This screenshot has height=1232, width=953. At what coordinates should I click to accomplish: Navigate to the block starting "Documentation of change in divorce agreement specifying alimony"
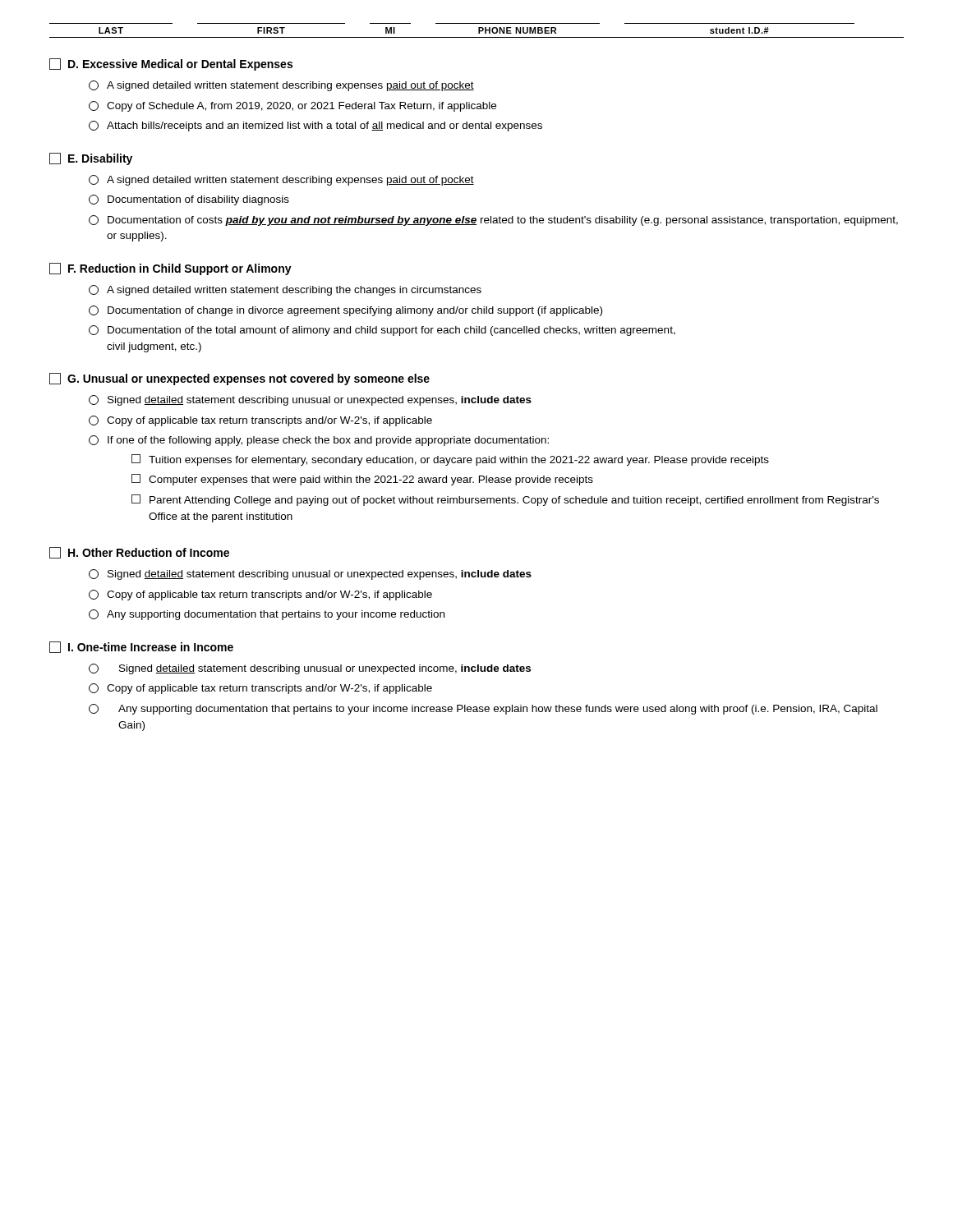click(x=346, y=310)
